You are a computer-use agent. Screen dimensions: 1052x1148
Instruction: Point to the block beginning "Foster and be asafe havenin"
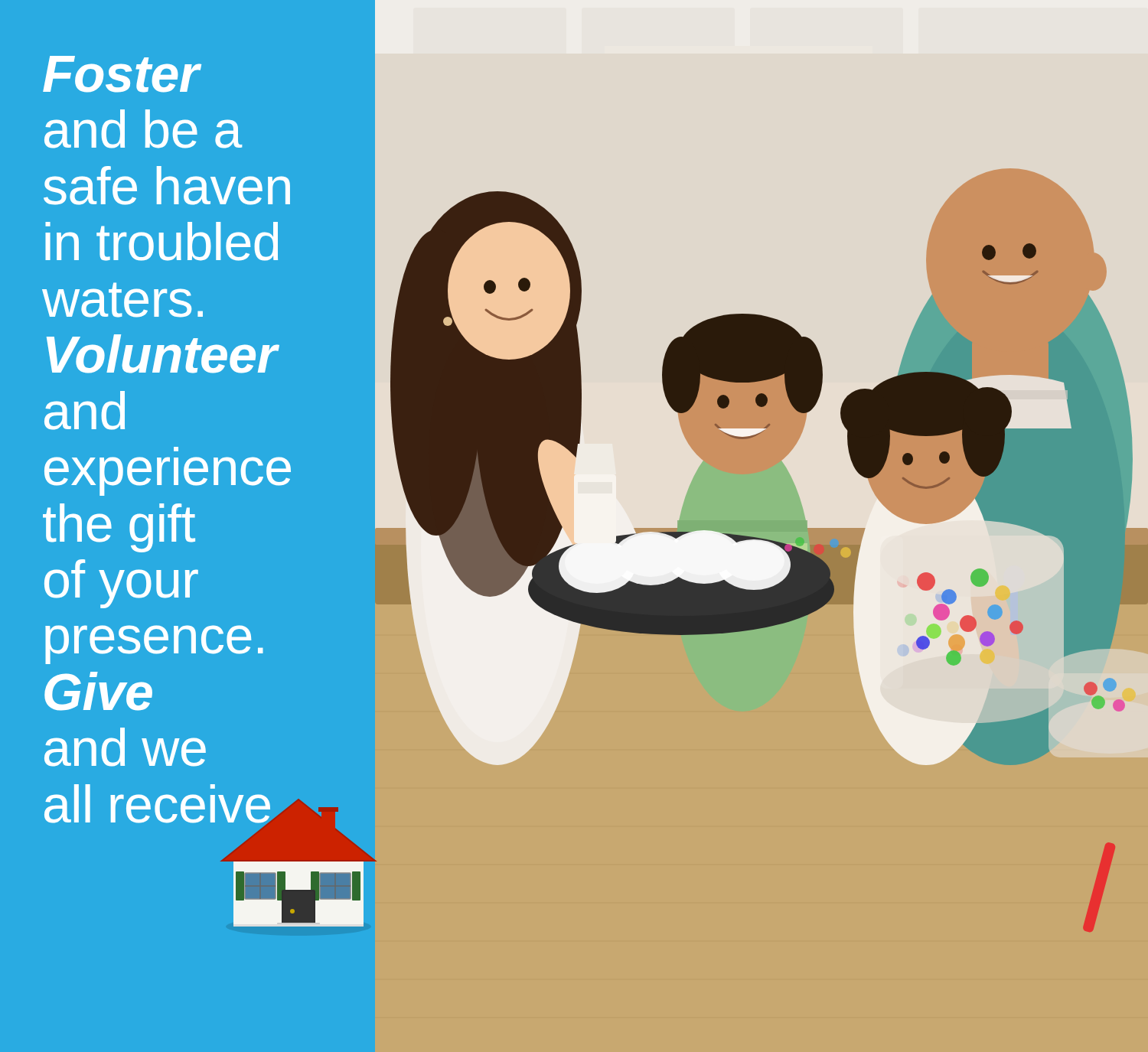tap(209, 492)
